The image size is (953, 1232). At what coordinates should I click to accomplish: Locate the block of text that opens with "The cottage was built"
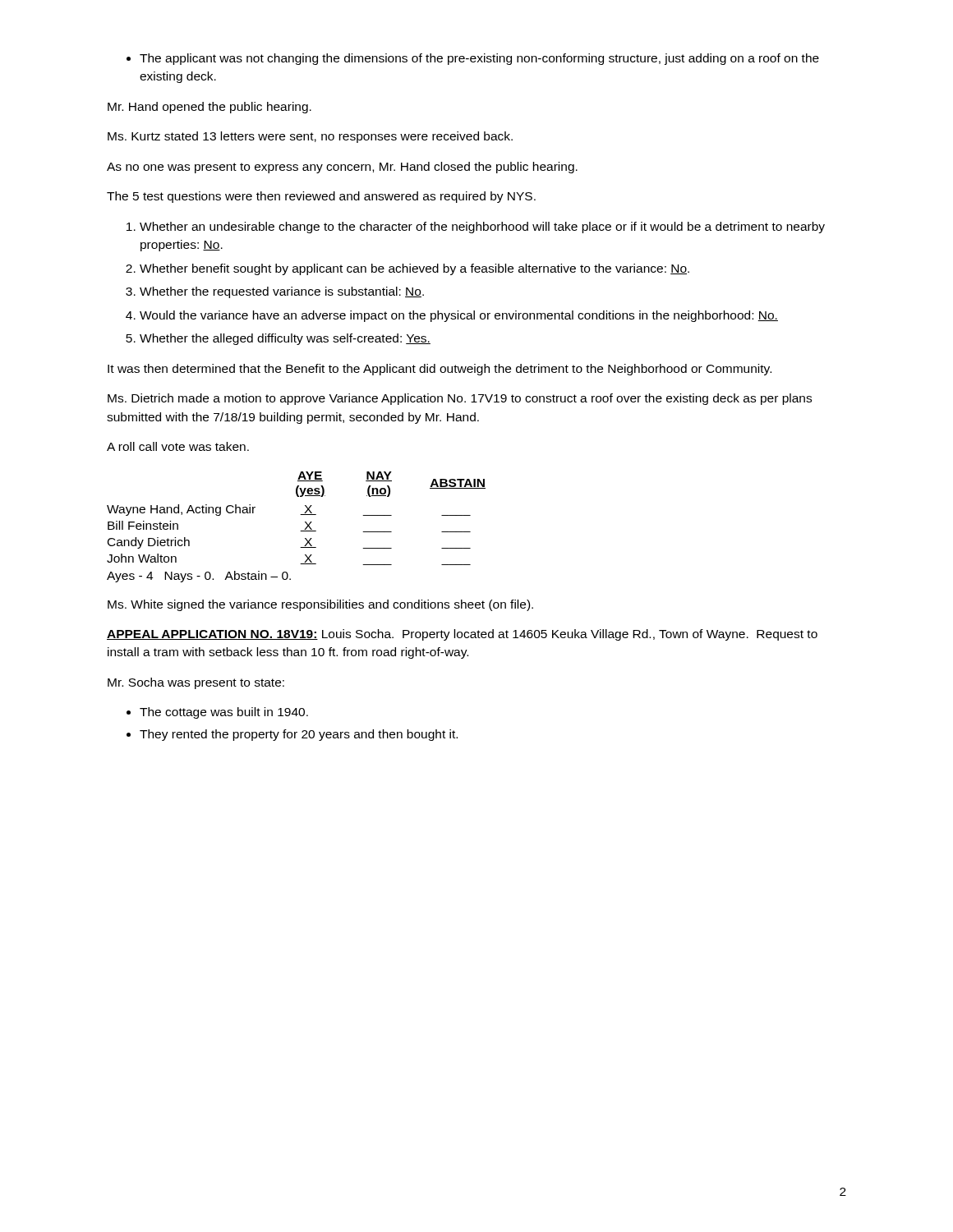pyautogui.click(x=224, y=713)
